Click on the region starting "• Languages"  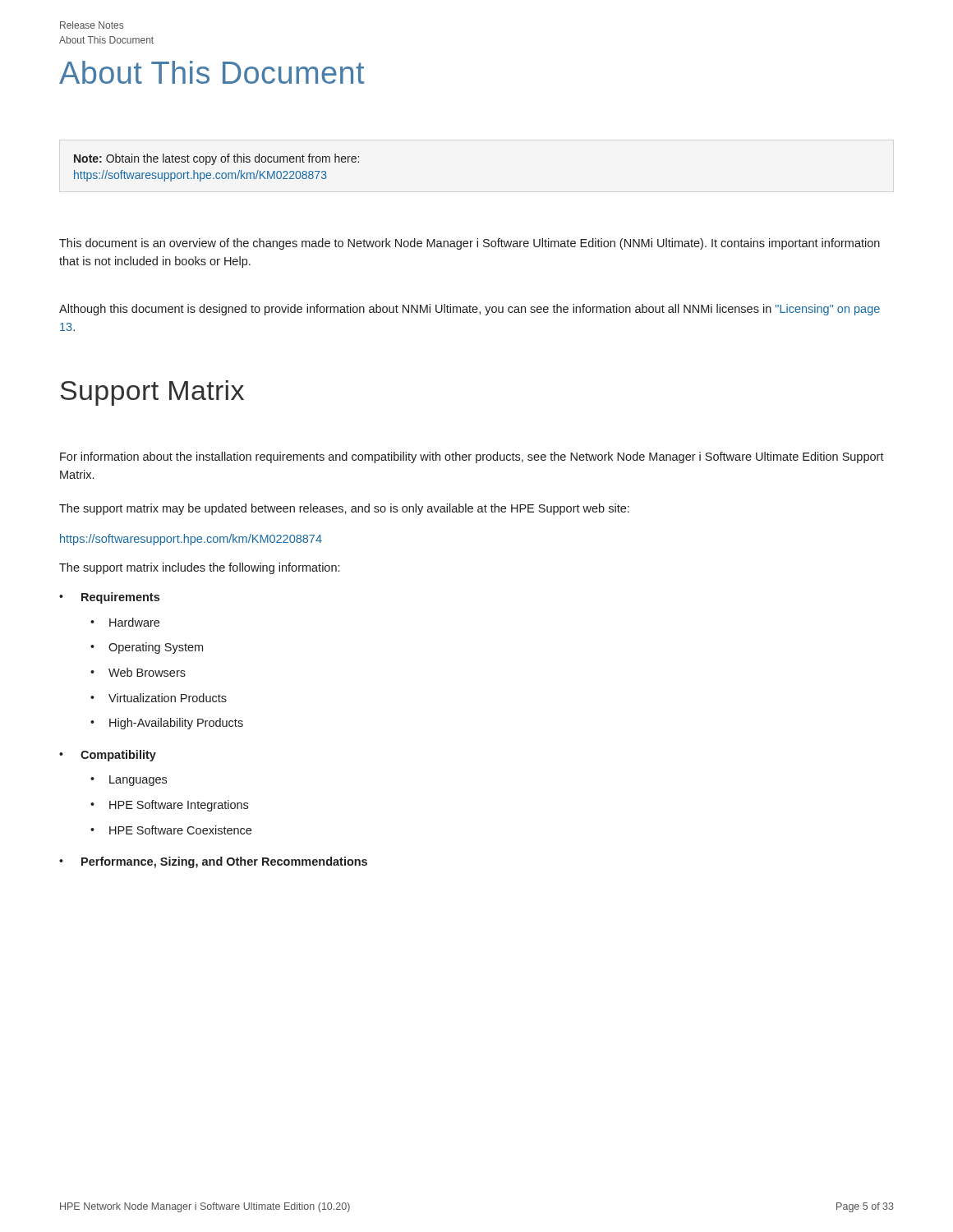[x=129, y=780]
